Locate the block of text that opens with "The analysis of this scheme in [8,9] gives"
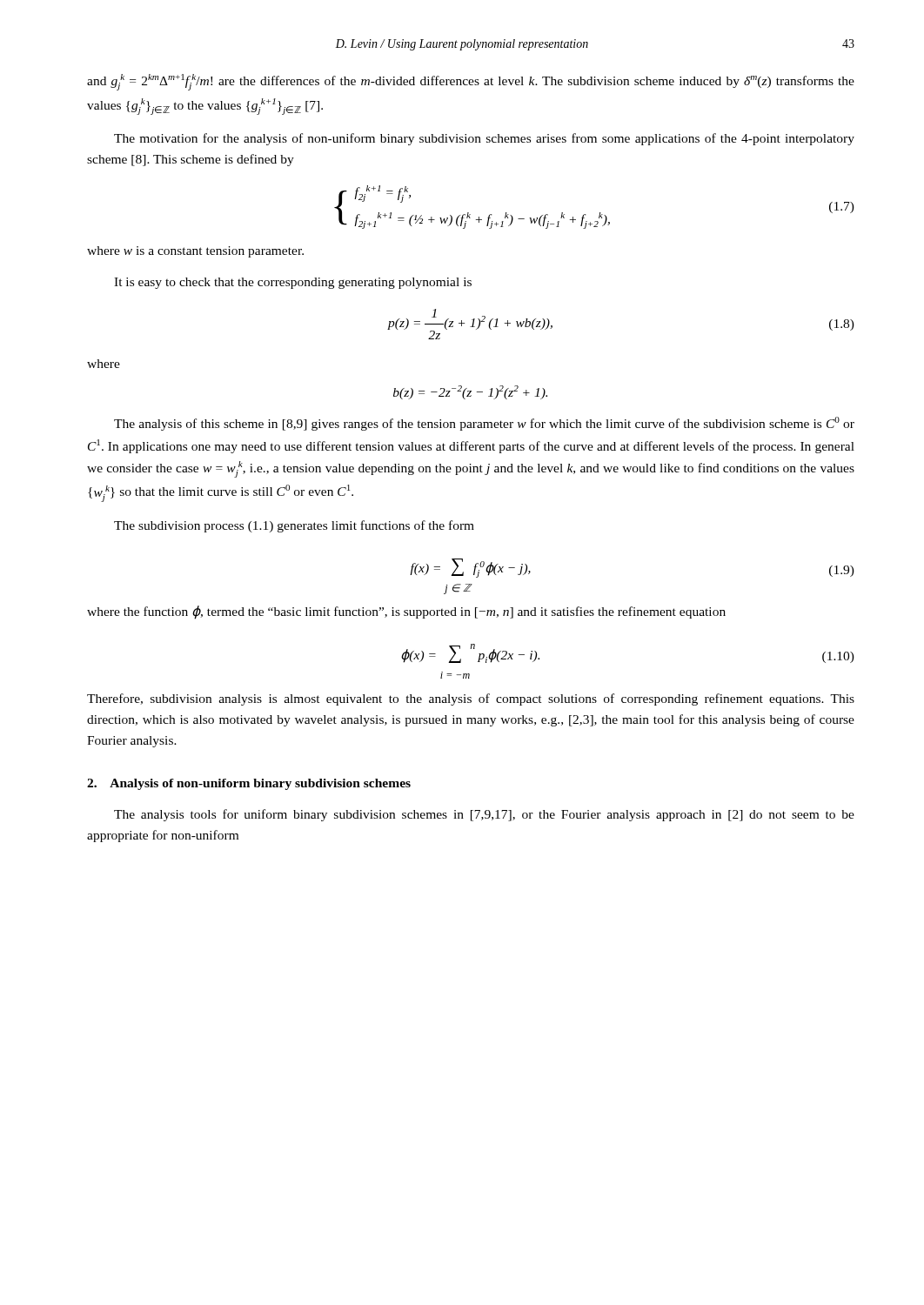Image resolution: width=924 pixels, height=1305 pixels. point(471,458)
